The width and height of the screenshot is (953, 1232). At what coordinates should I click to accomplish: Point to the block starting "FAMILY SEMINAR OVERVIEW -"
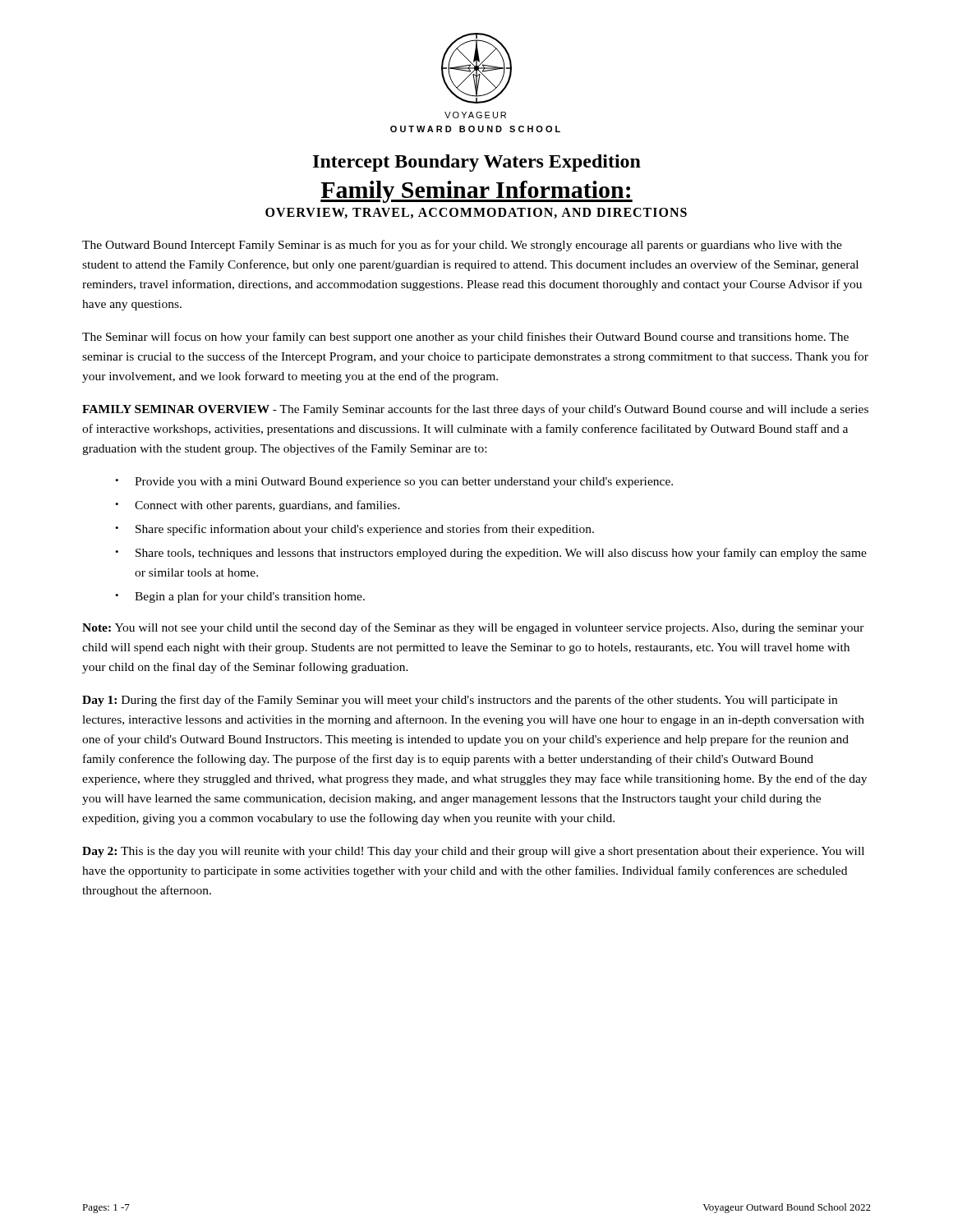[475, 428]
